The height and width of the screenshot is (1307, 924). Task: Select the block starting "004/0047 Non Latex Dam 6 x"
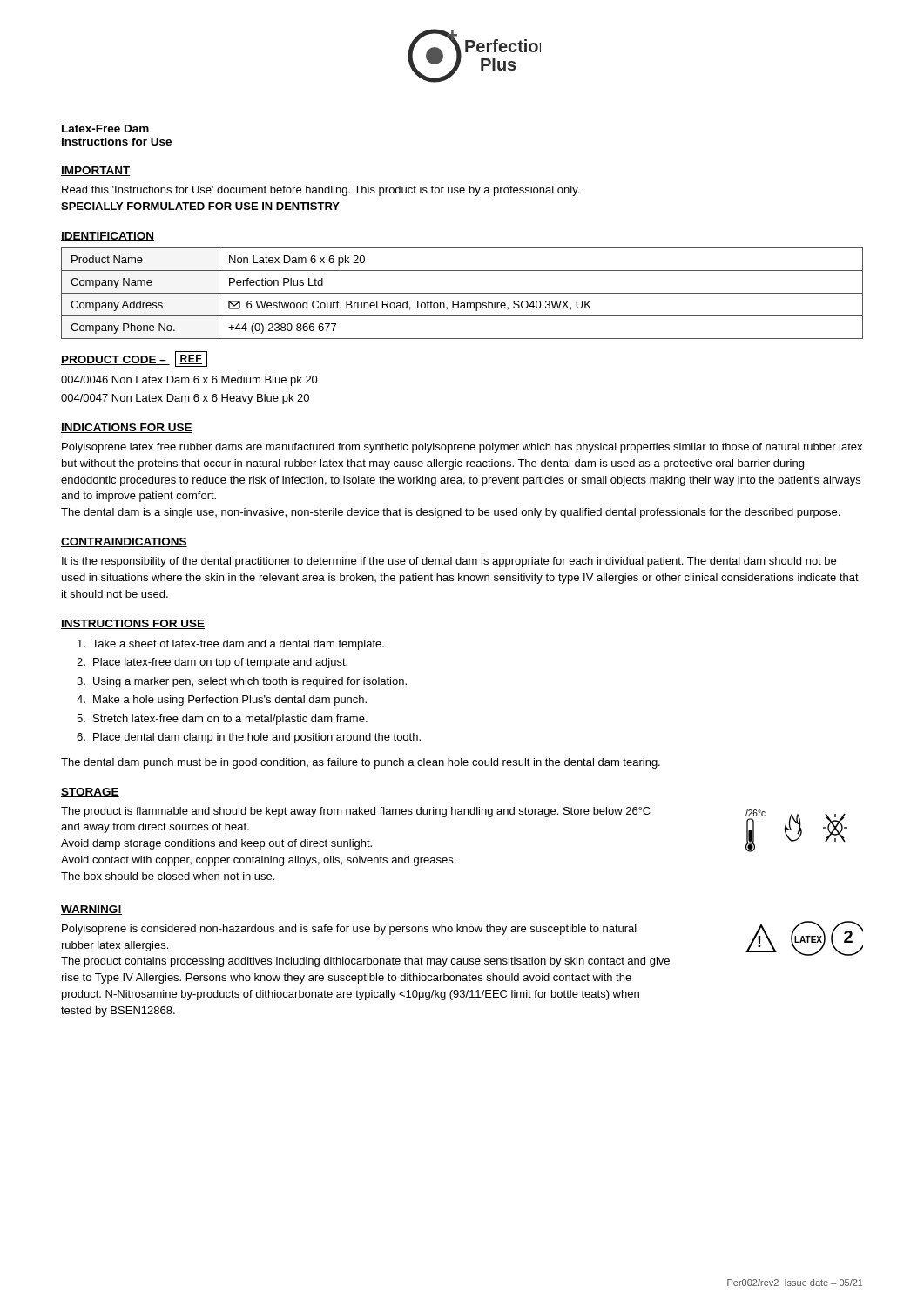[185, 398]
